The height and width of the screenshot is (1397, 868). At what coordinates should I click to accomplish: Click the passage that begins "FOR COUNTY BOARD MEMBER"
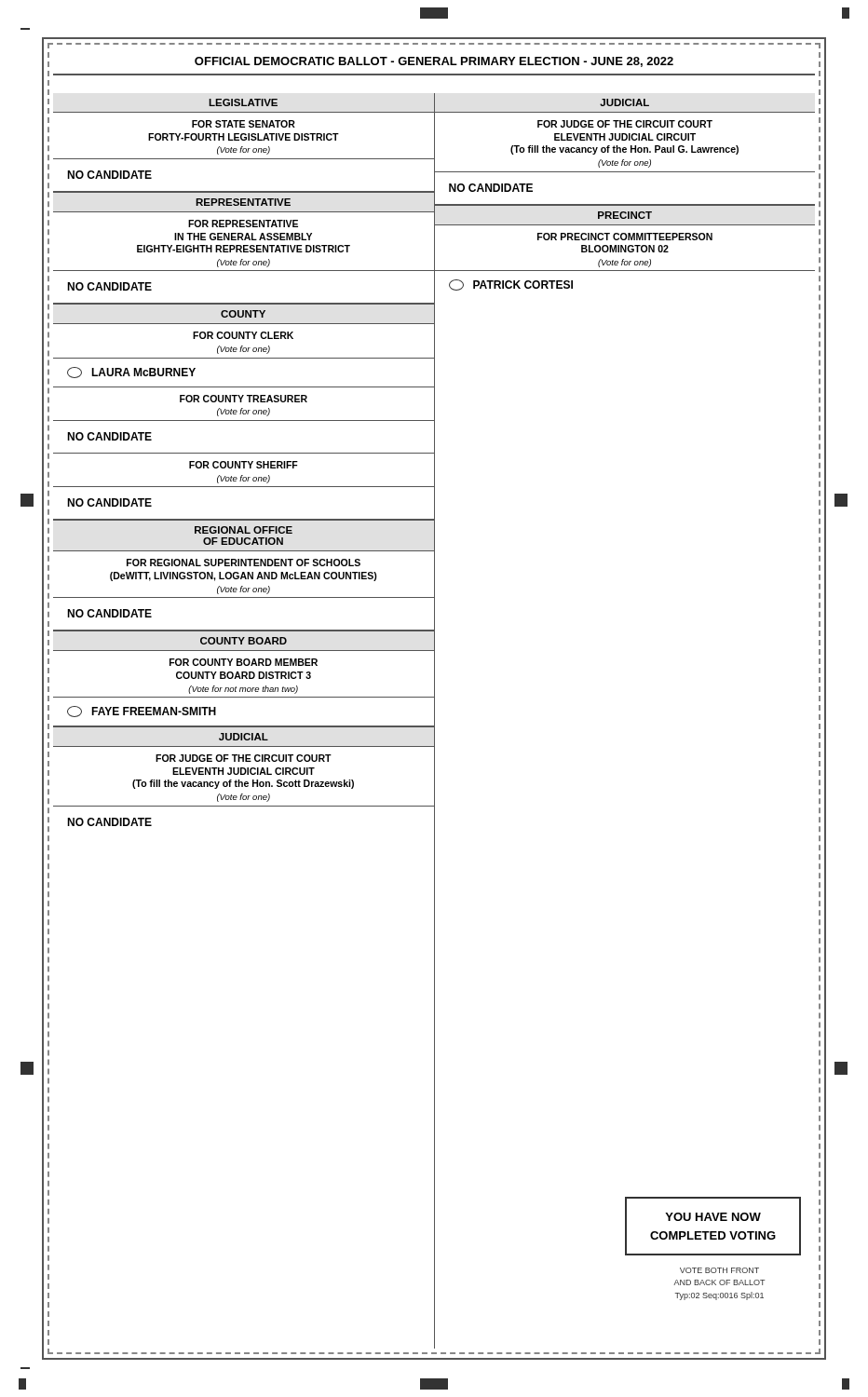[243, 674]
